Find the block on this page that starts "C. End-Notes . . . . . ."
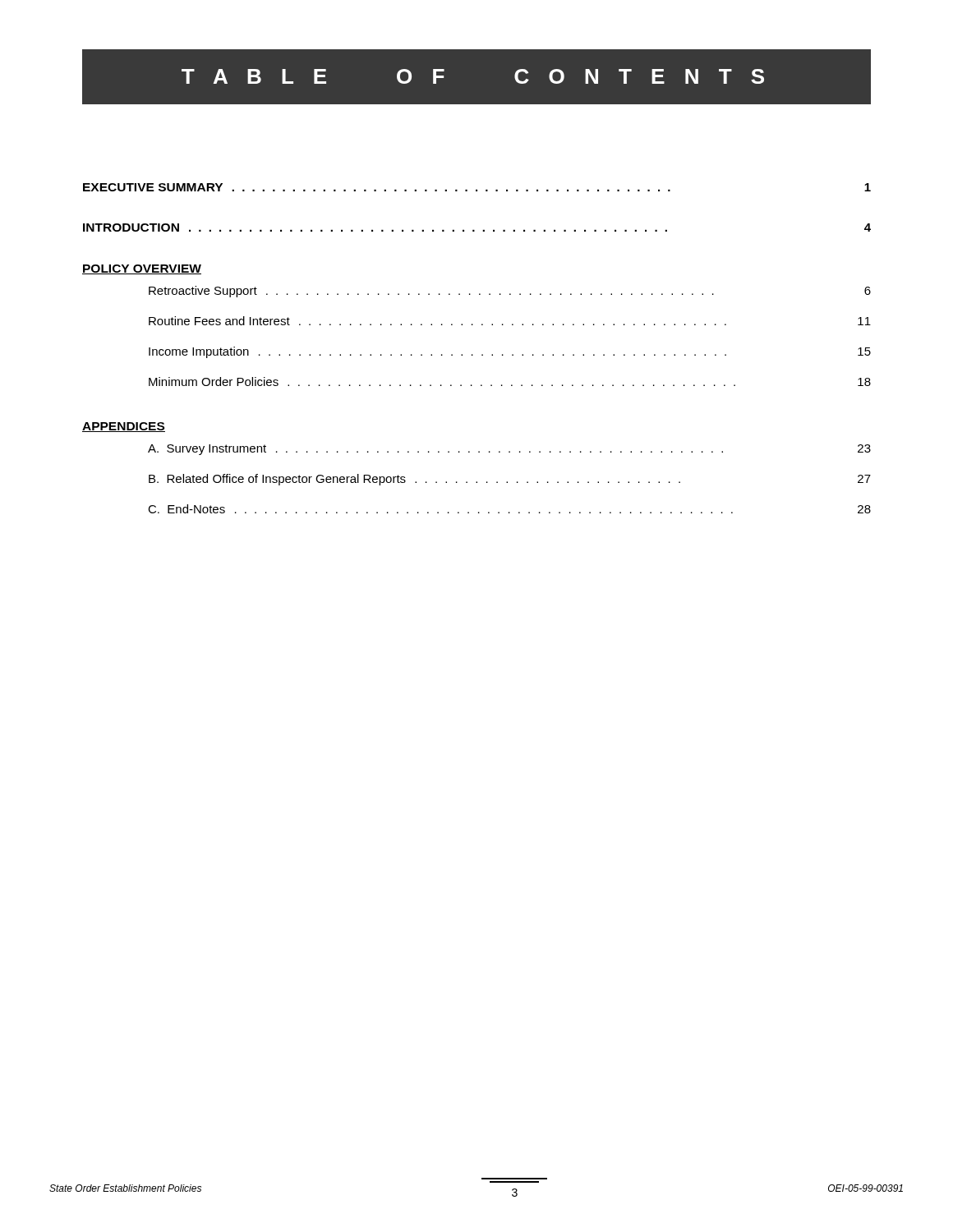 coord(509,510)
